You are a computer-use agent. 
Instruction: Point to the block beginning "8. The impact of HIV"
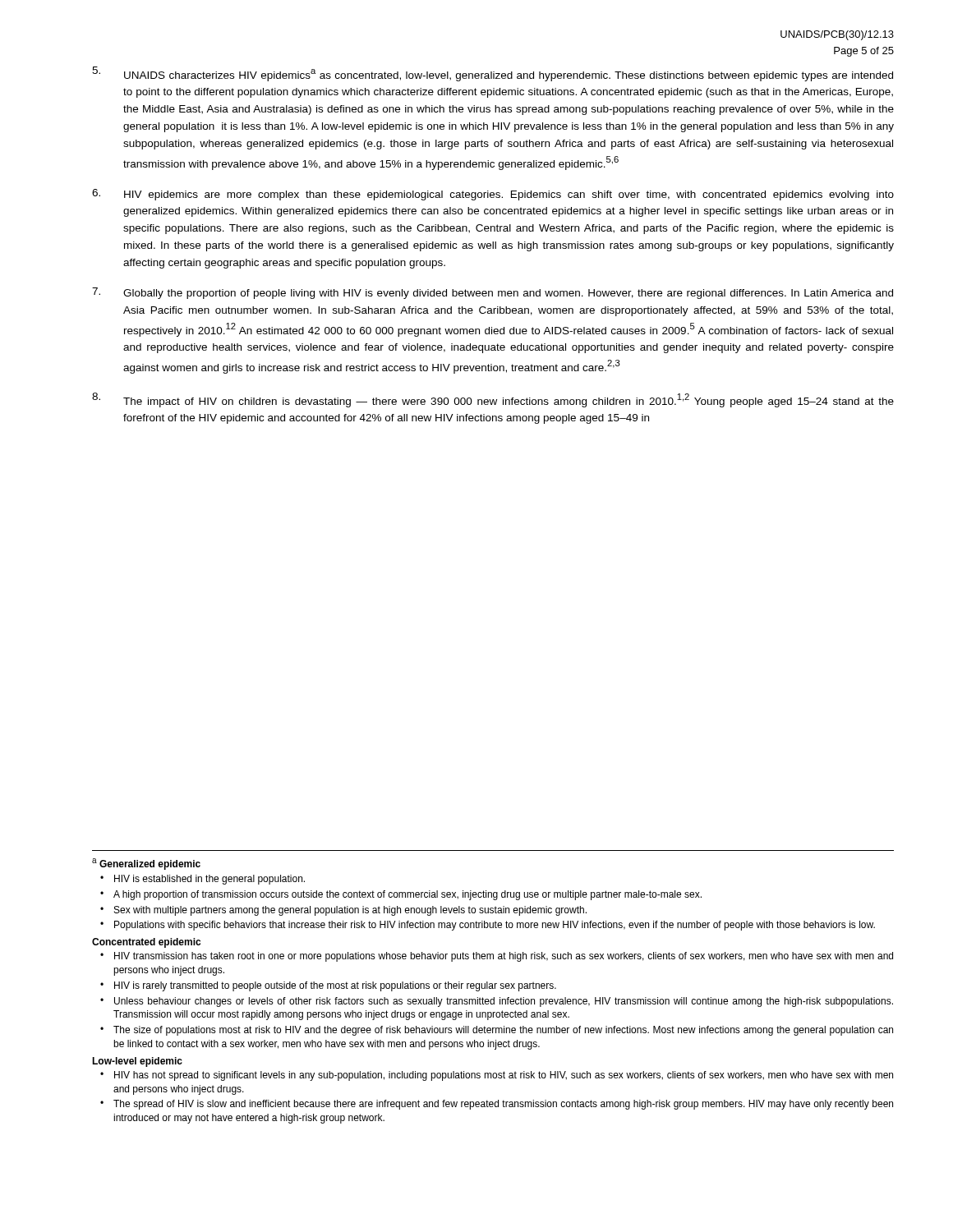click(493, 409)
